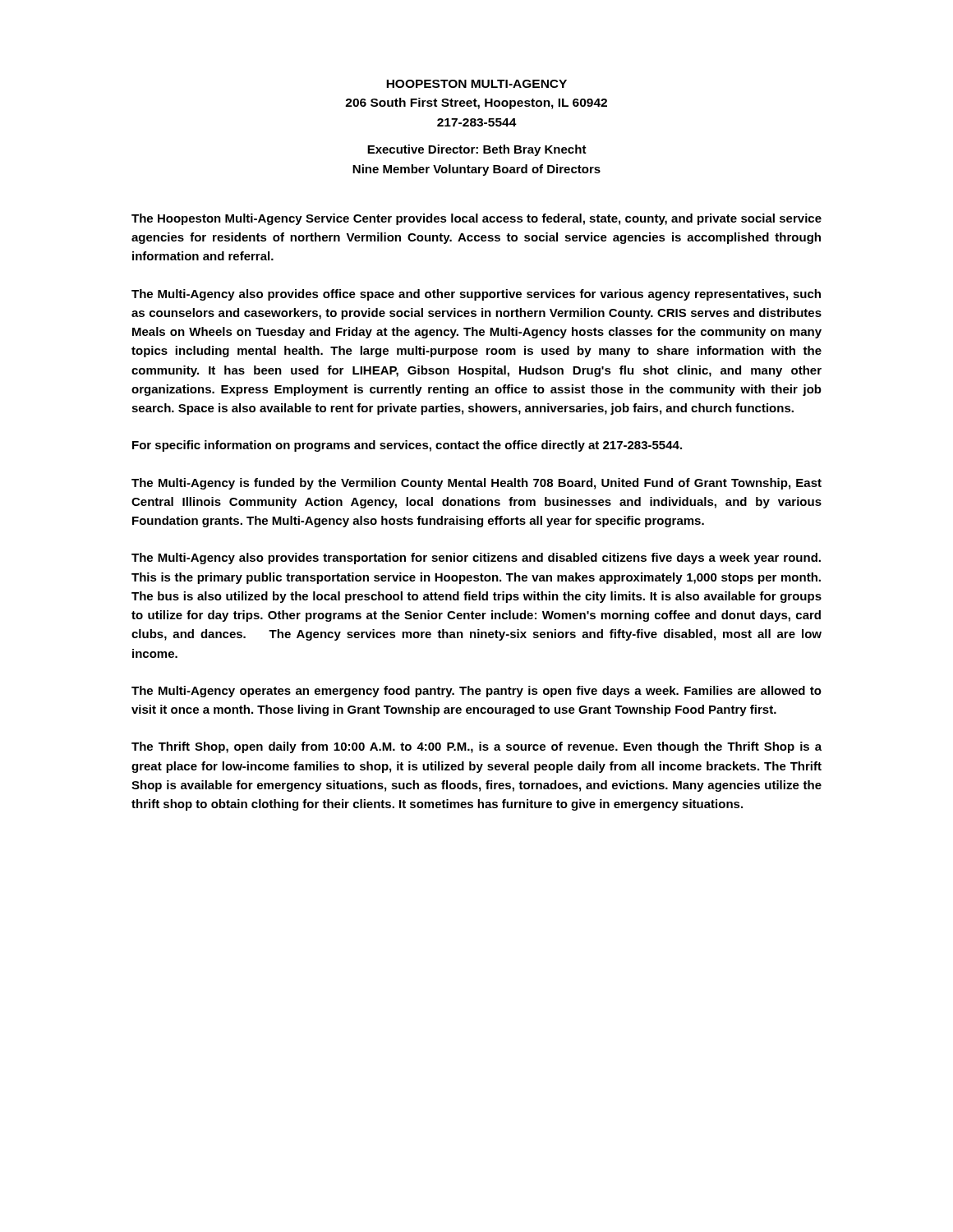Screen dimensions: 1232x953
Task: Point to the region starting "Executive Director: Beth Bray Knecht"
Action: 476,159
